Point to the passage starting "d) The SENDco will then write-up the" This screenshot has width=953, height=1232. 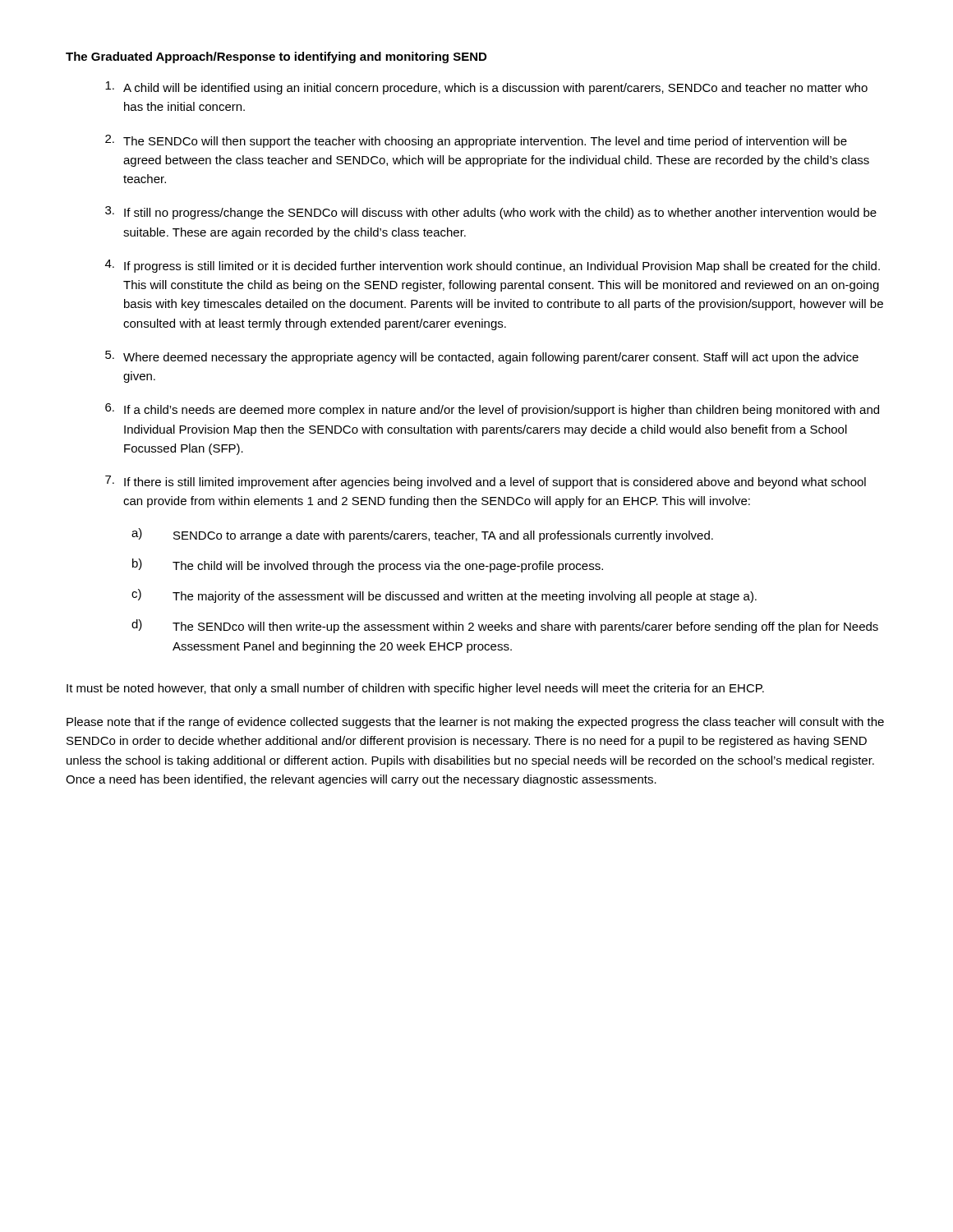(509, 636)
